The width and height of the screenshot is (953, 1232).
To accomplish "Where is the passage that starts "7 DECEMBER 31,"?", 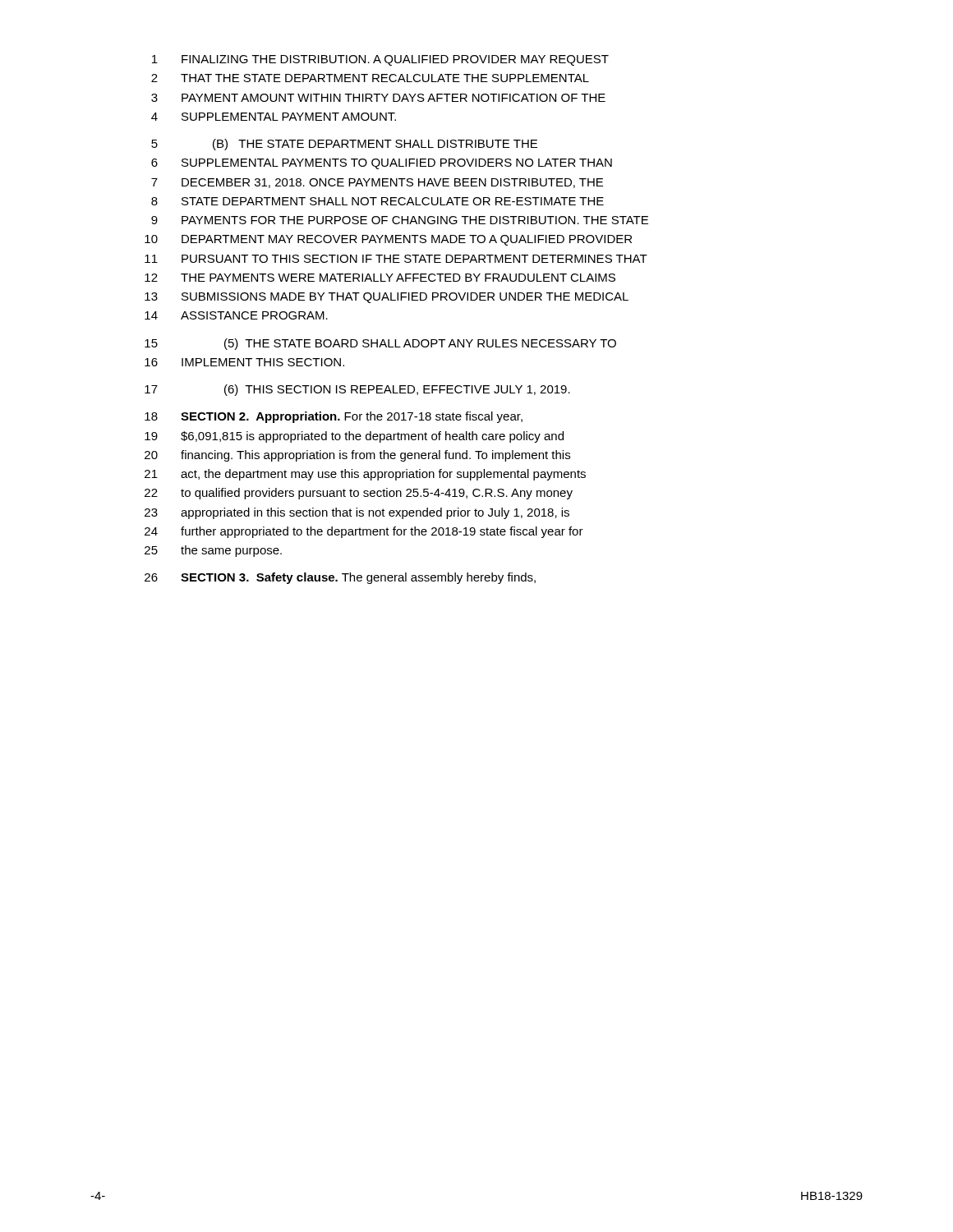I will pos(489,182).
